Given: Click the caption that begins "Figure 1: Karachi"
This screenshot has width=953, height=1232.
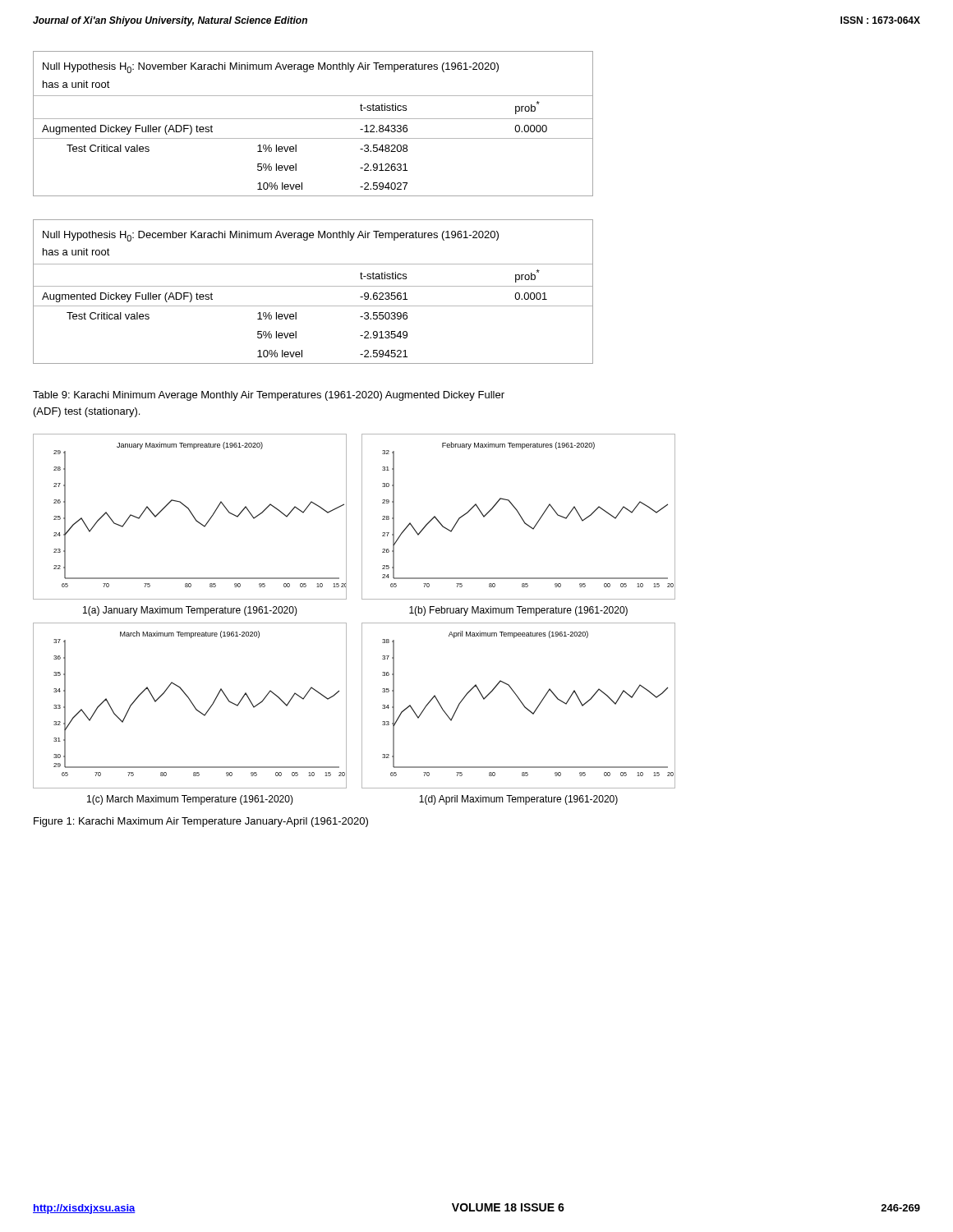Looking at the screenshot, I should point(201,821).
